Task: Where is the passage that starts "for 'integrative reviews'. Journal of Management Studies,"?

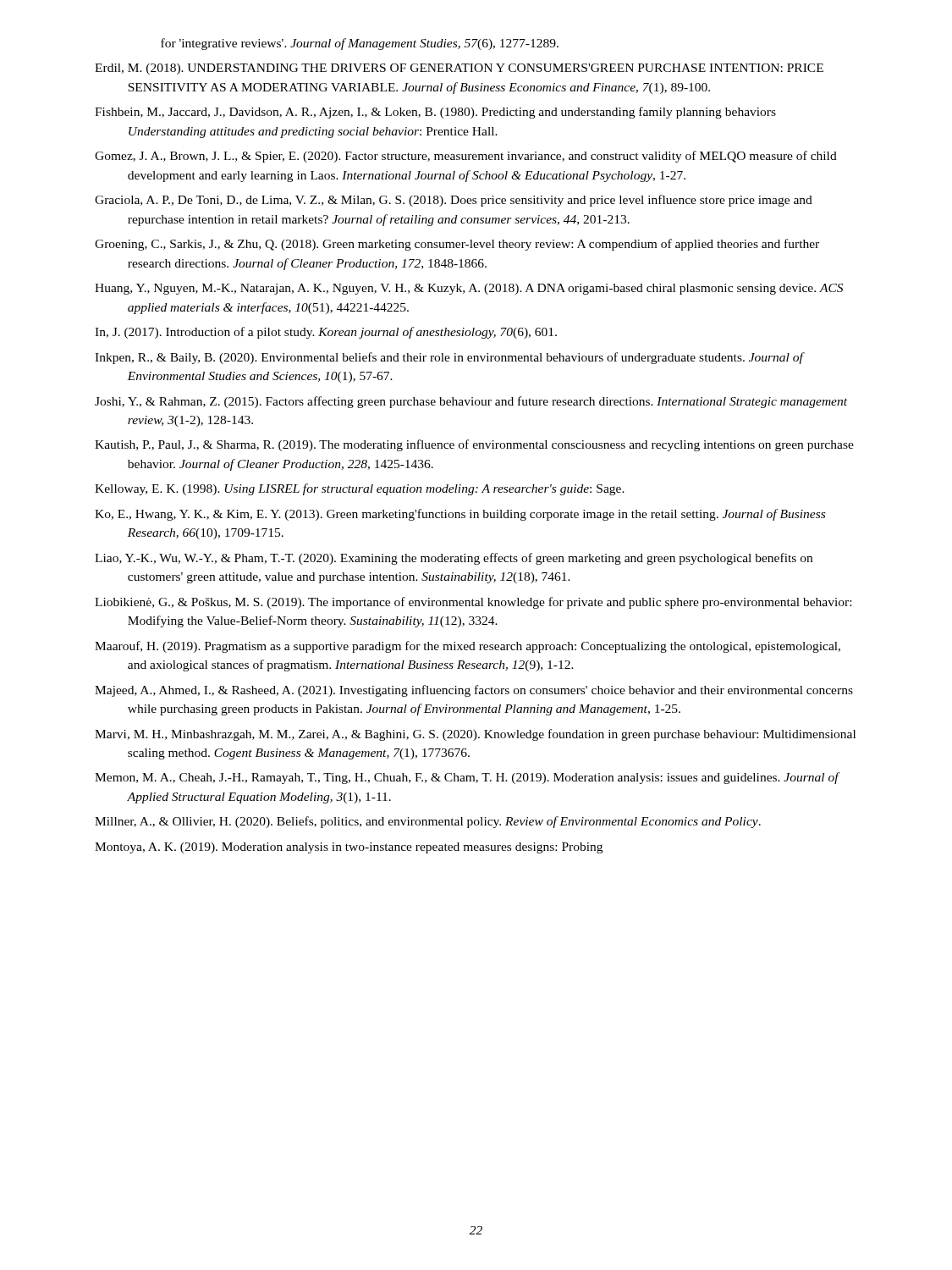Action: (327, 43)
